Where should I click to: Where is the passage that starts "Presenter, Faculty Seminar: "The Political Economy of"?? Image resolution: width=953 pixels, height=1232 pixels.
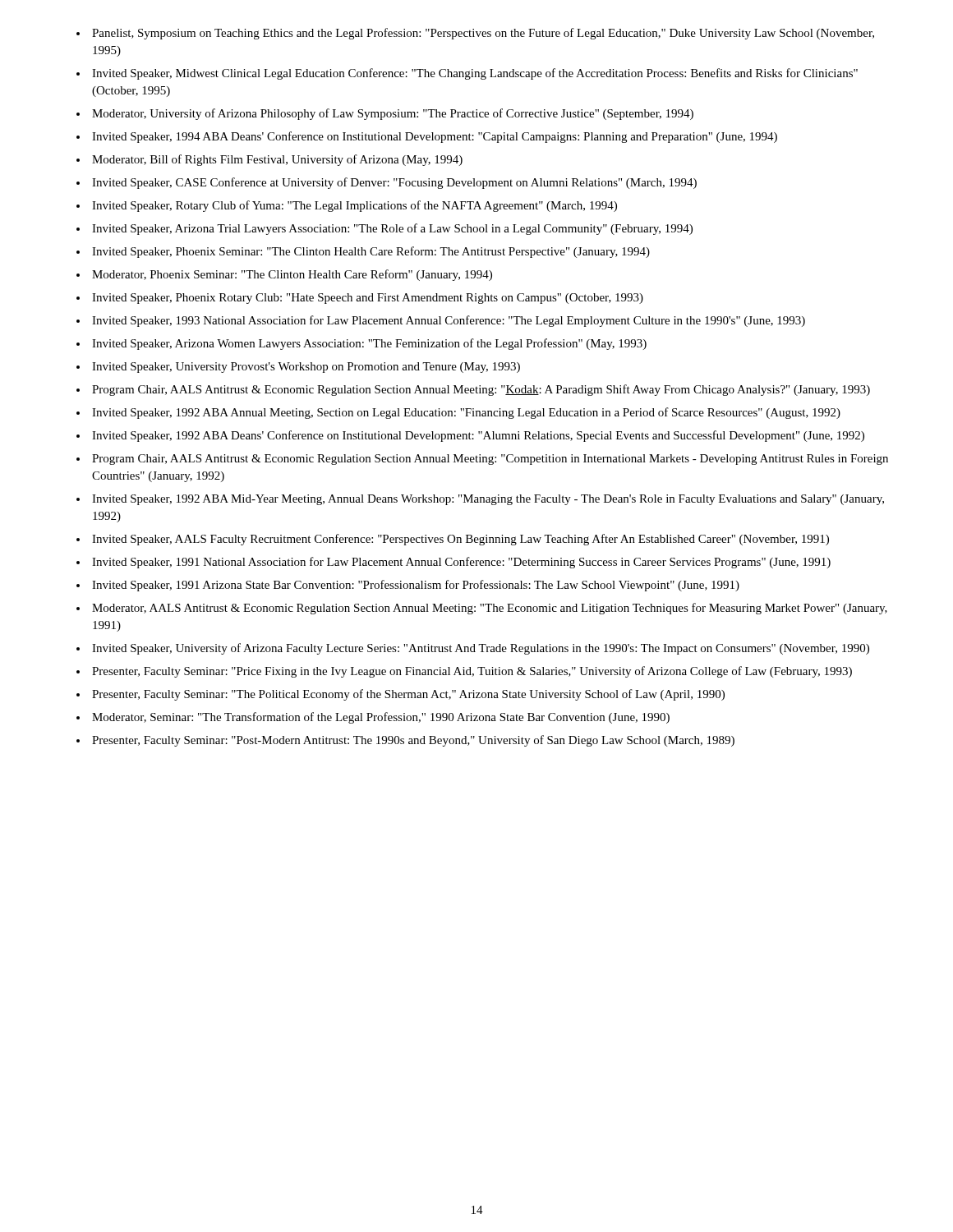pos(409,694)
